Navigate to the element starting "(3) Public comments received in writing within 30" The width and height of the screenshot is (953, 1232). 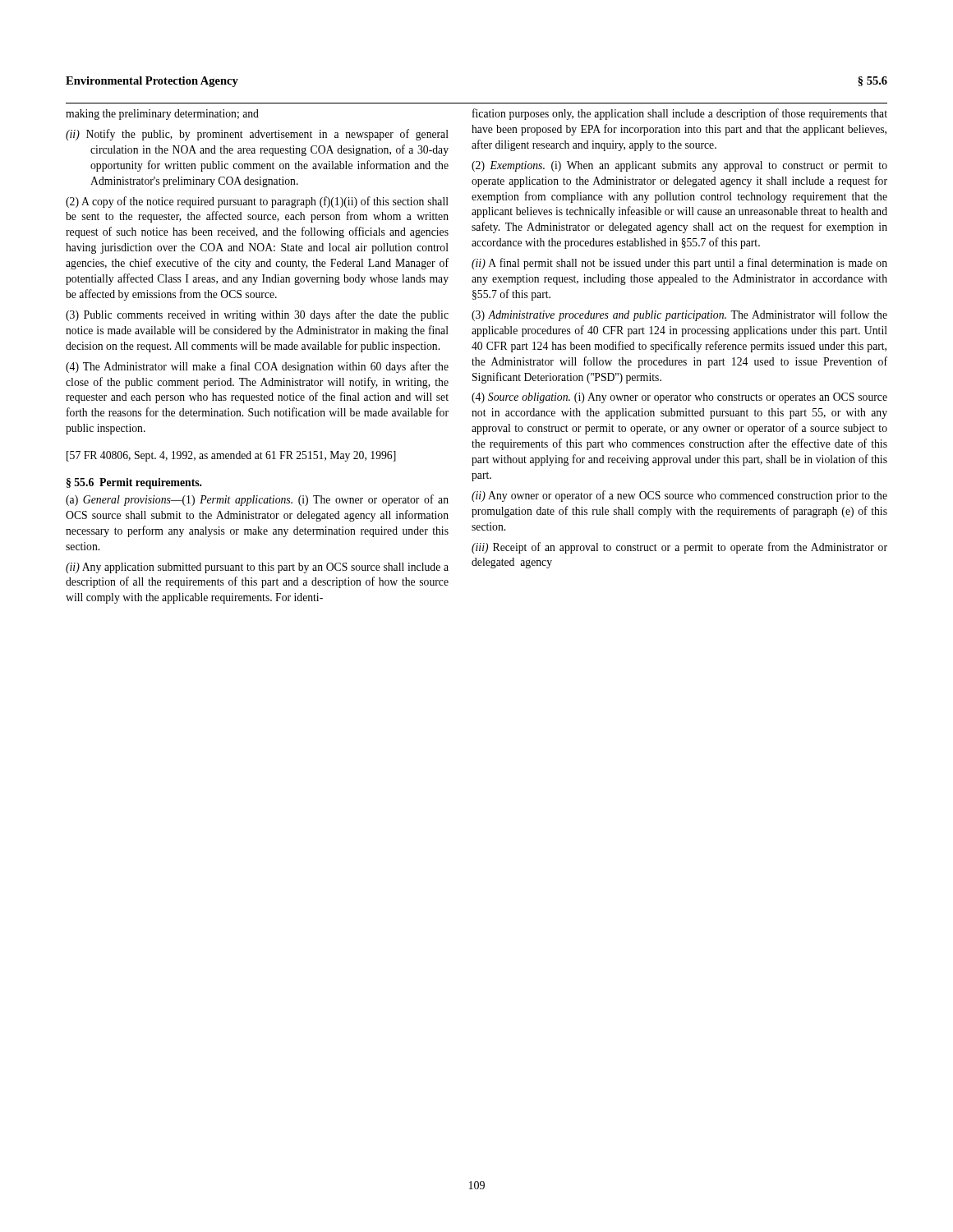point(257,331)
